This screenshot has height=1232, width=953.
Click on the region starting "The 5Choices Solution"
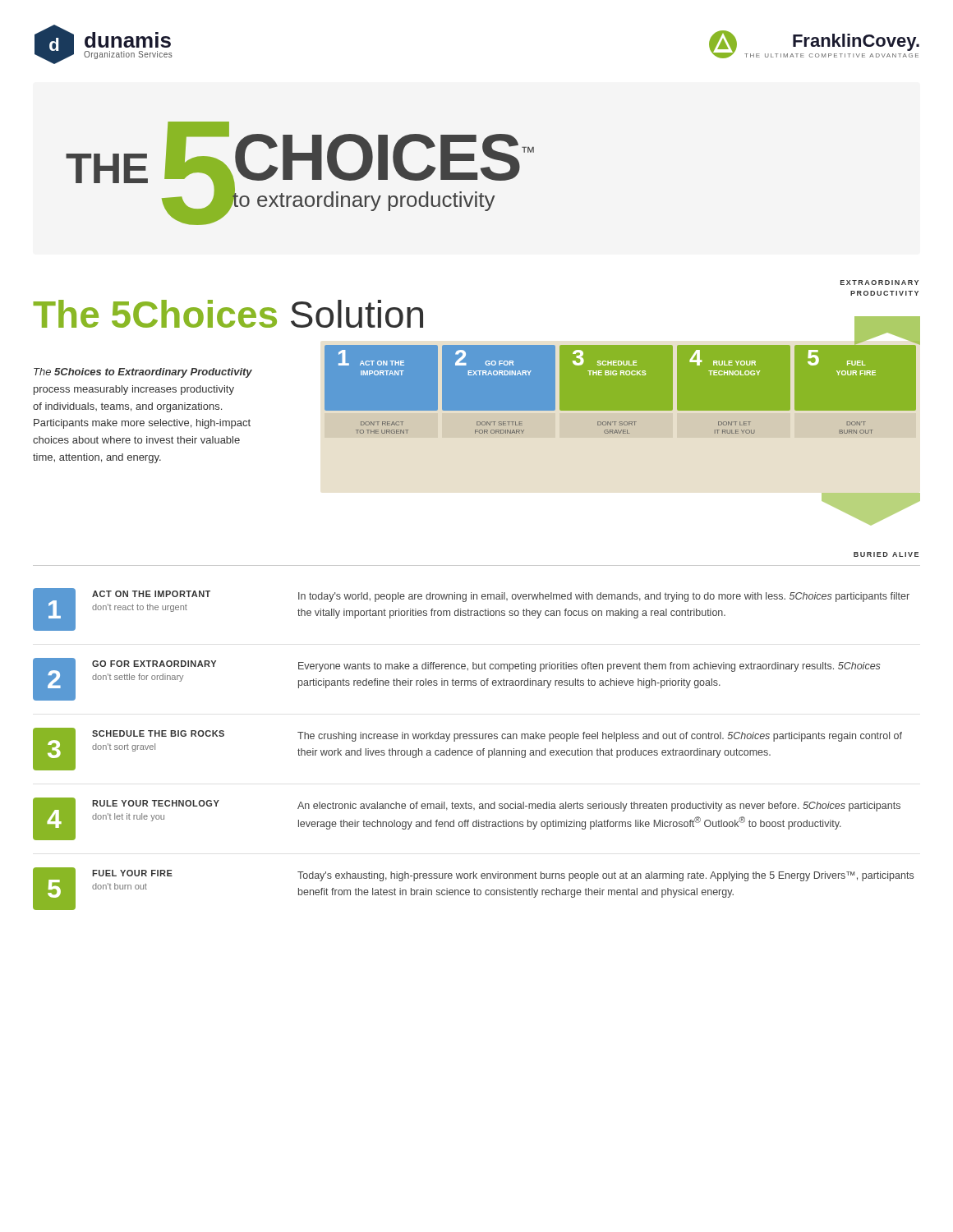click(229, 315)
